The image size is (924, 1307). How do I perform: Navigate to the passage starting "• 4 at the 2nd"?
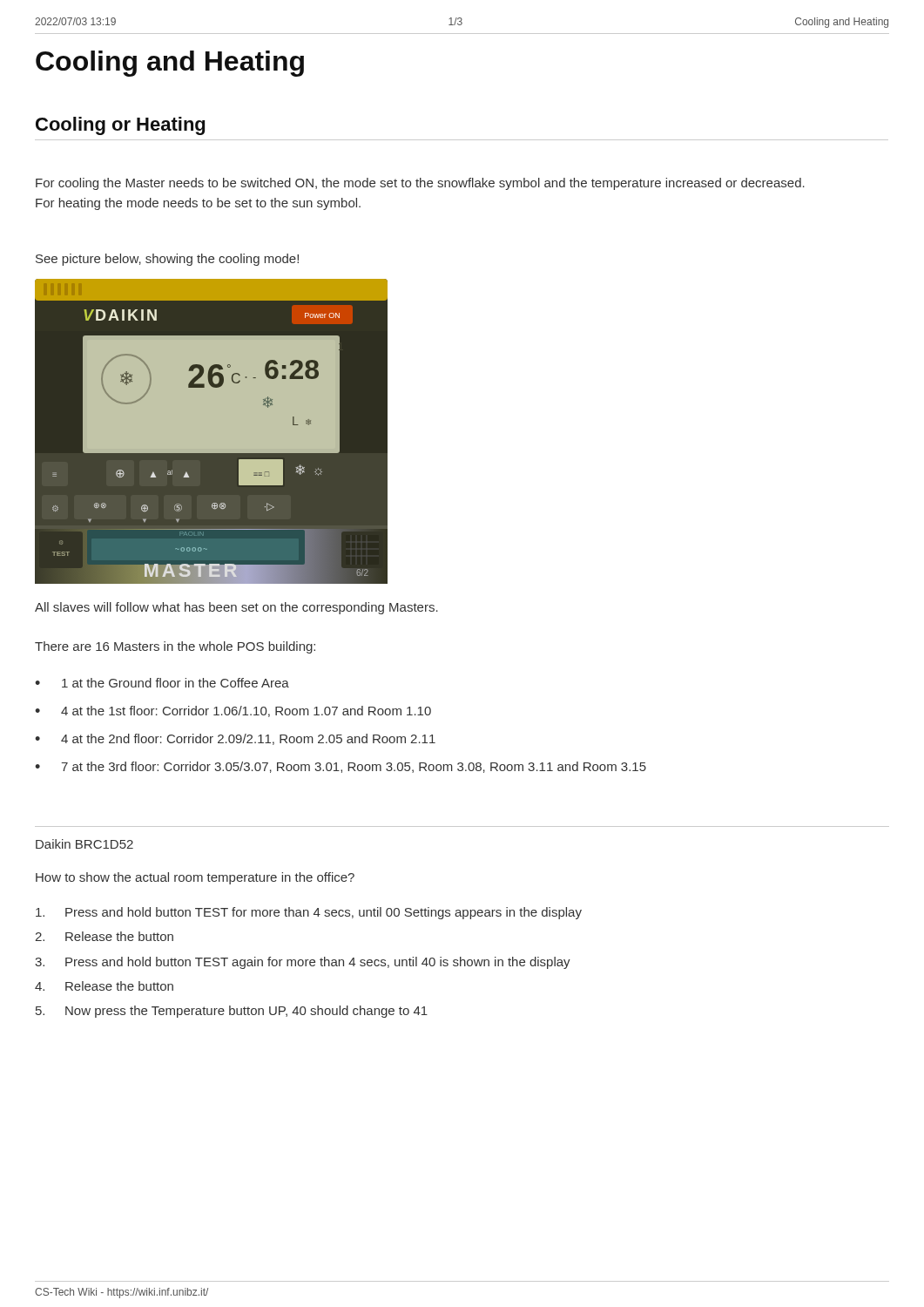pos(235,740)
